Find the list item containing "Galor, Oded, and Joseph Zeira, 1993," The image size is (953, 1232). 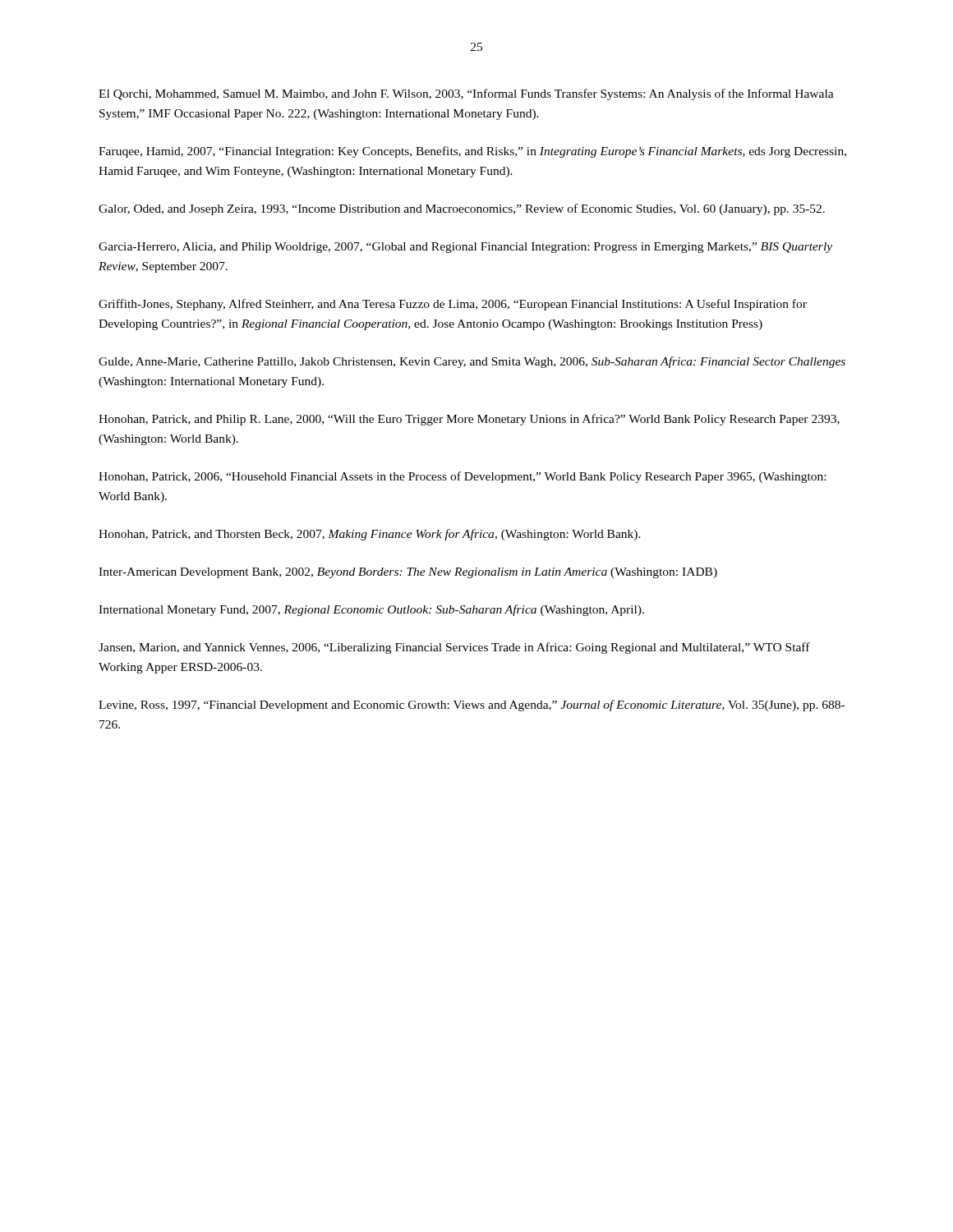pos(462,208)
